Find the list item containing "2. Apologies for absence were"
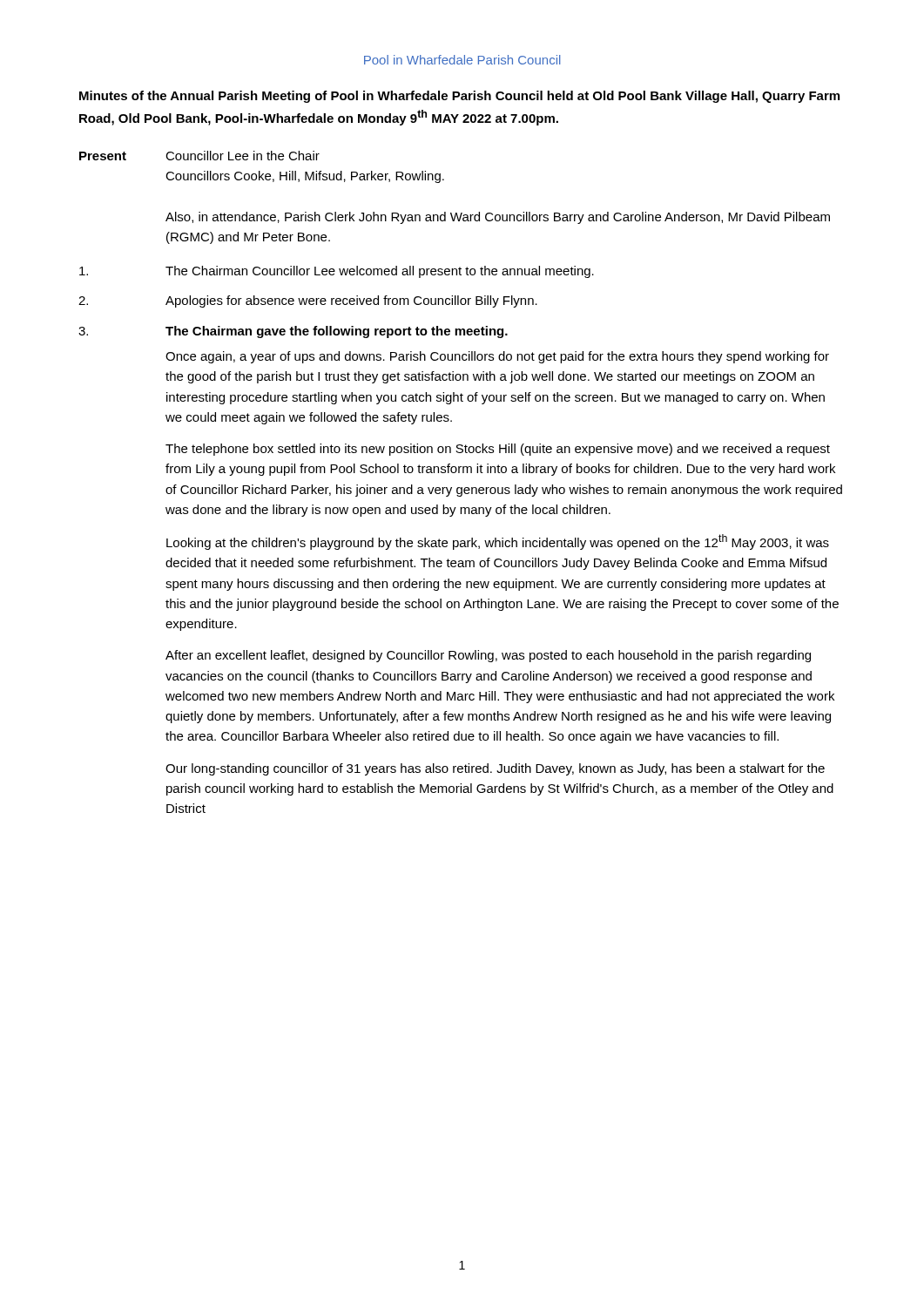The image size is (924, 1307). [x=308, y=300]
